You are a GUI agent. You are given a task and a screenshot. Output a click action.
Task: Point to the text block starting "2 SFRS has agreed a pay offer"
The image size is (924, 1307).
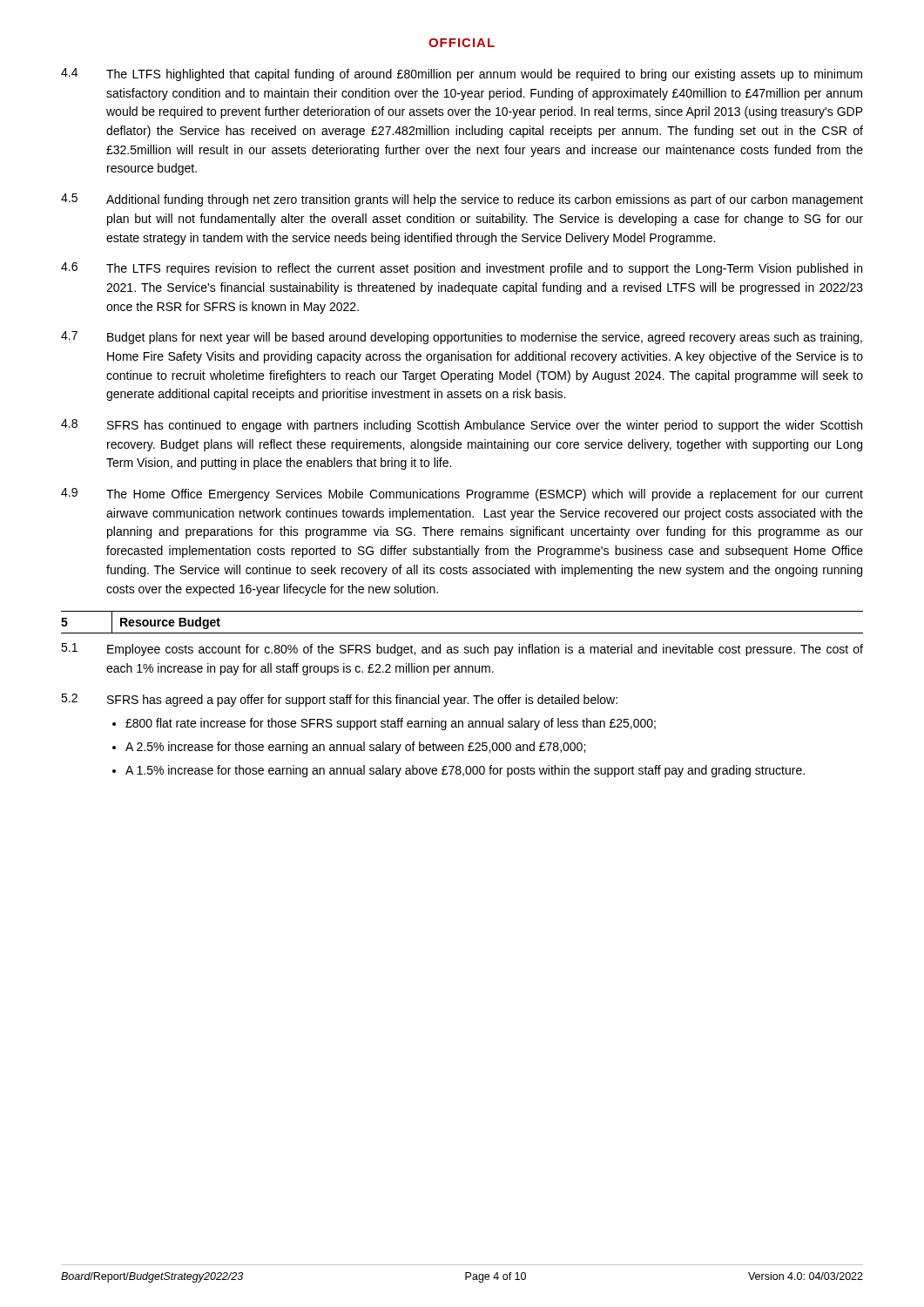point(462,738)
